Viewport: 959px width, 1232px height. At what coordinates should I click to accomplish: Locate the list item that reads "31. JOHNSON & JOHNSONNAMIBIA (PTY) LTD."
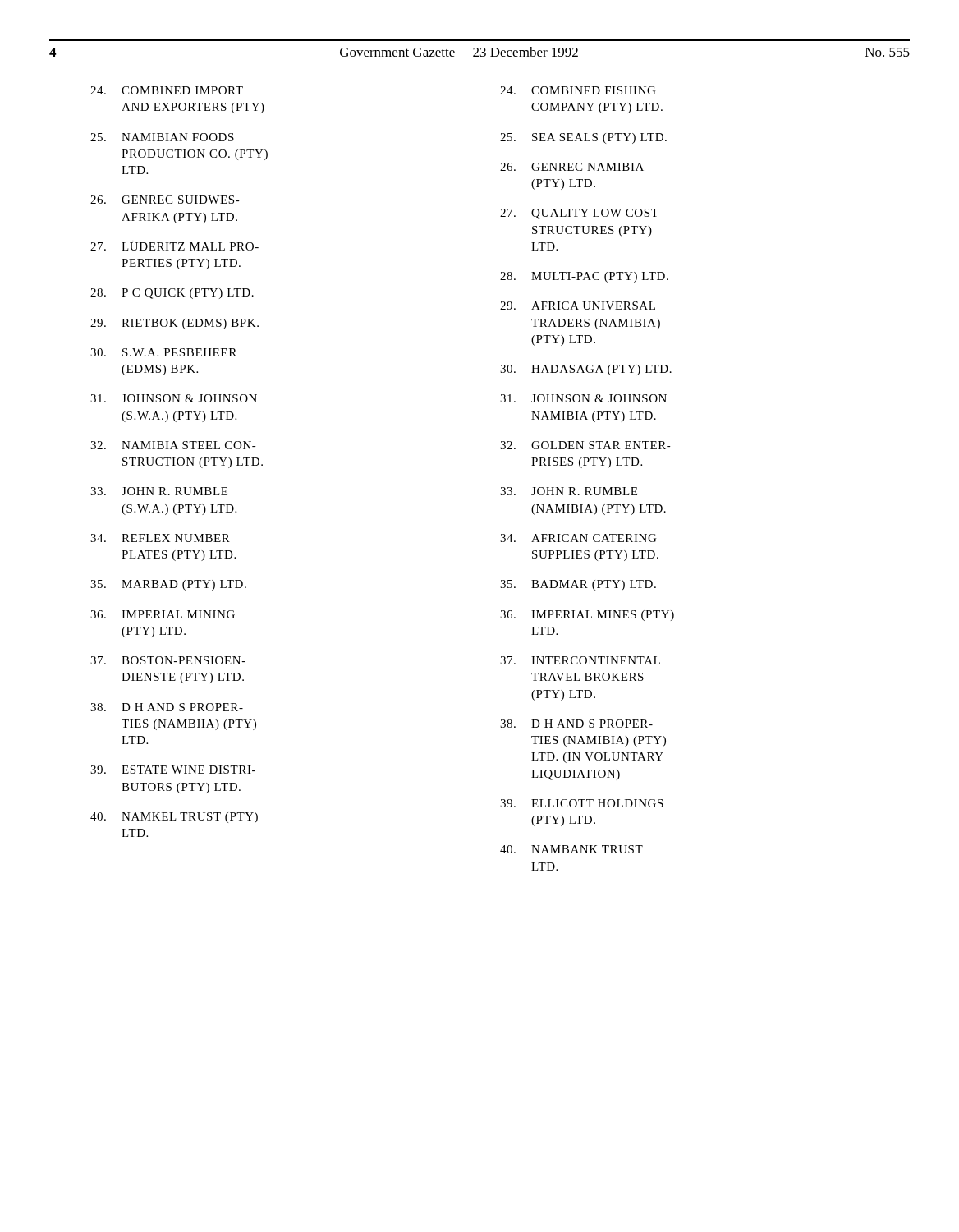[583, 398]
